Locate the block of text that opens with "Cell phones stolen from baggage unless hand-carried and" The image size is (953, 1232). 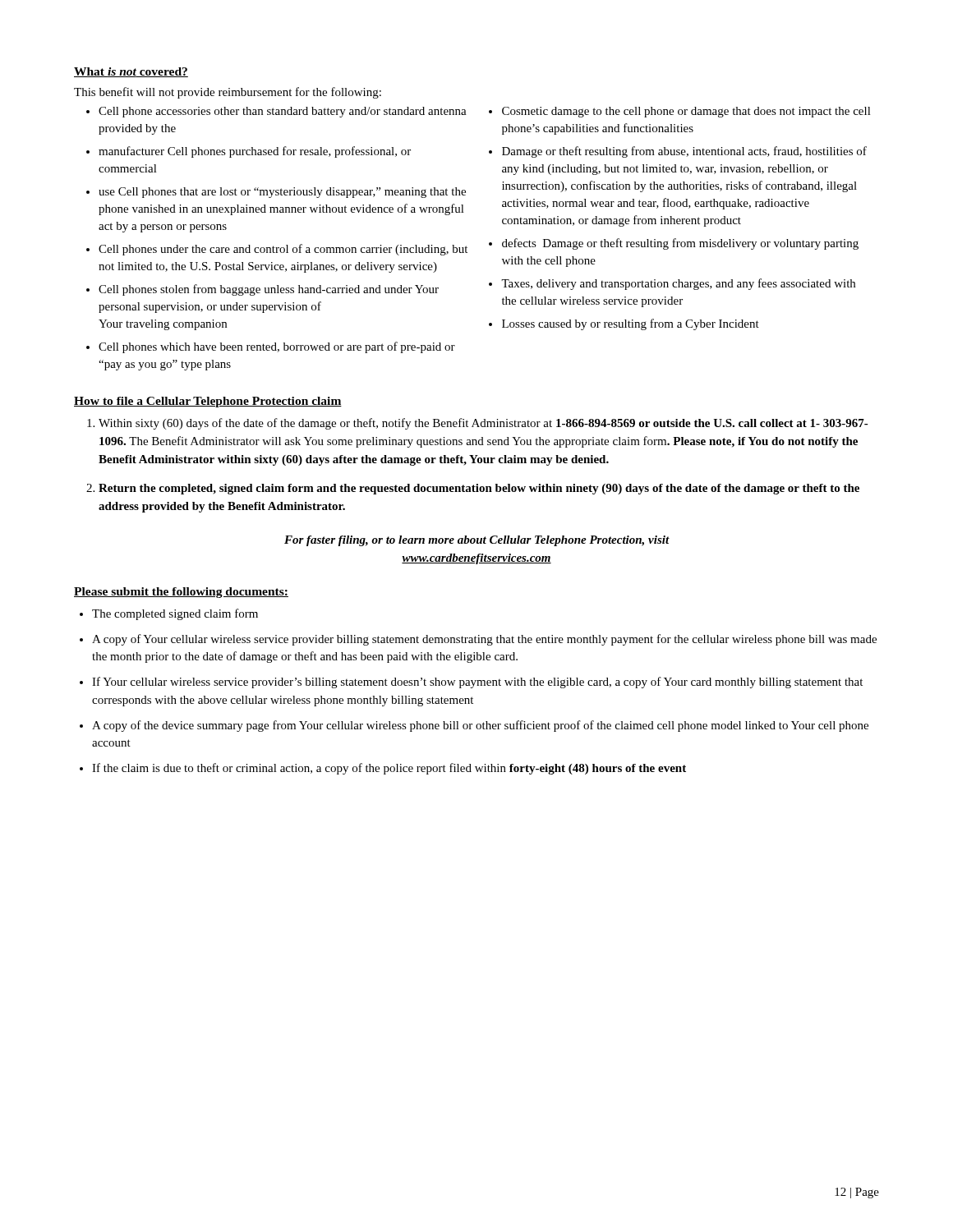coord(269,306)
